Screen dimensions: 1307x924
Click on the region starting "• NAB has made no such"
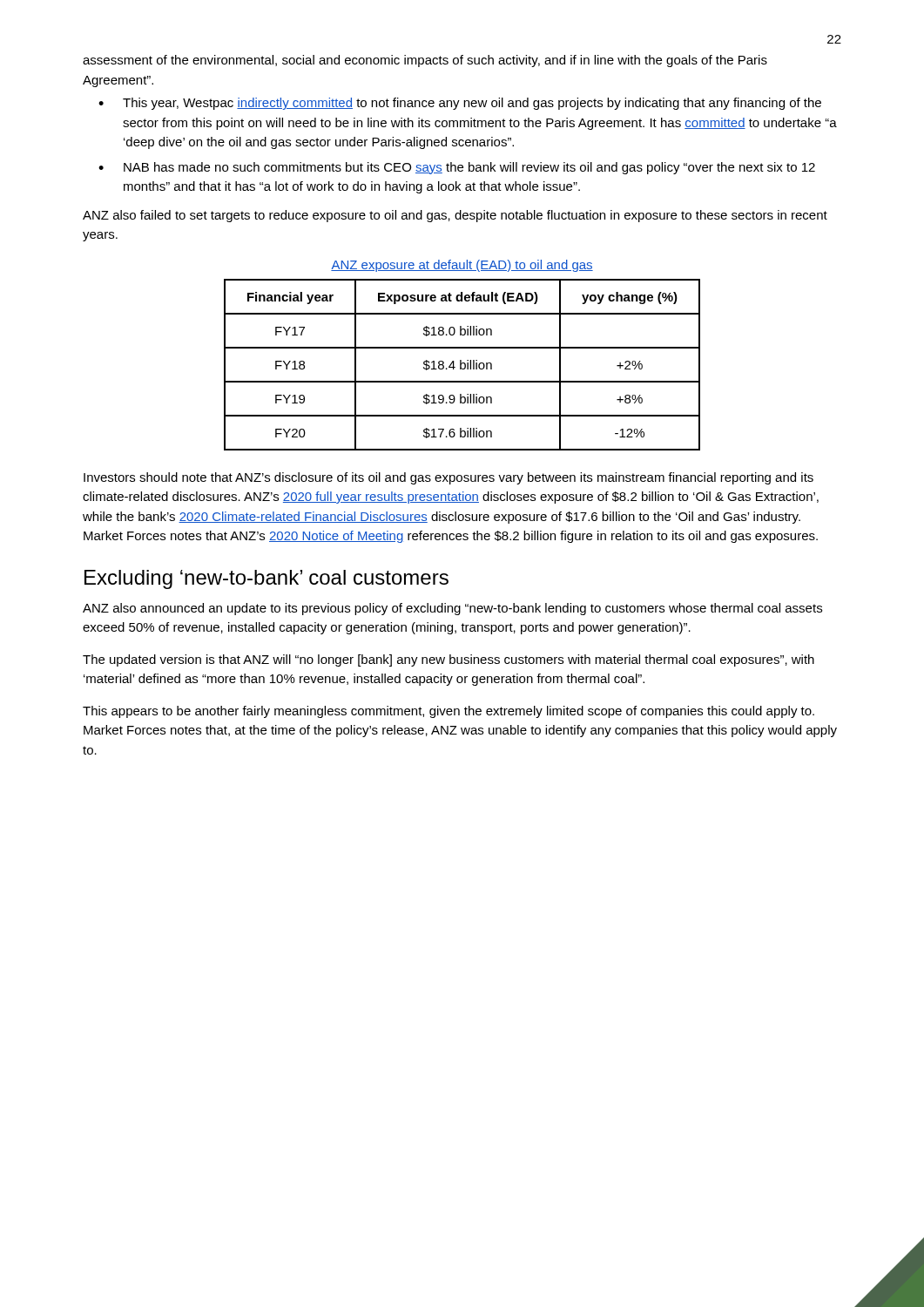[x=470, y=177]
